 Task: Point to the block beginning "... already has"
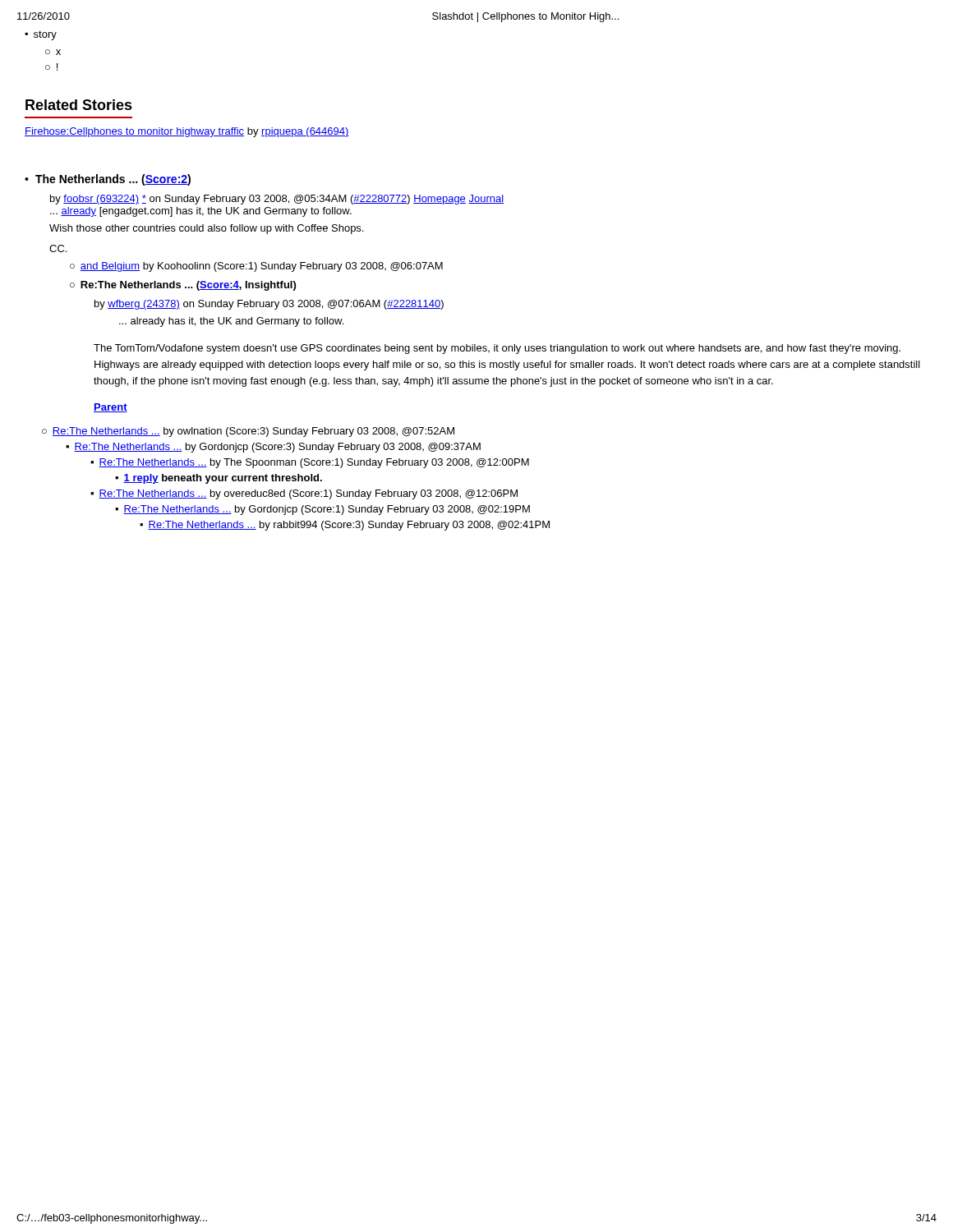coord(231,321)
